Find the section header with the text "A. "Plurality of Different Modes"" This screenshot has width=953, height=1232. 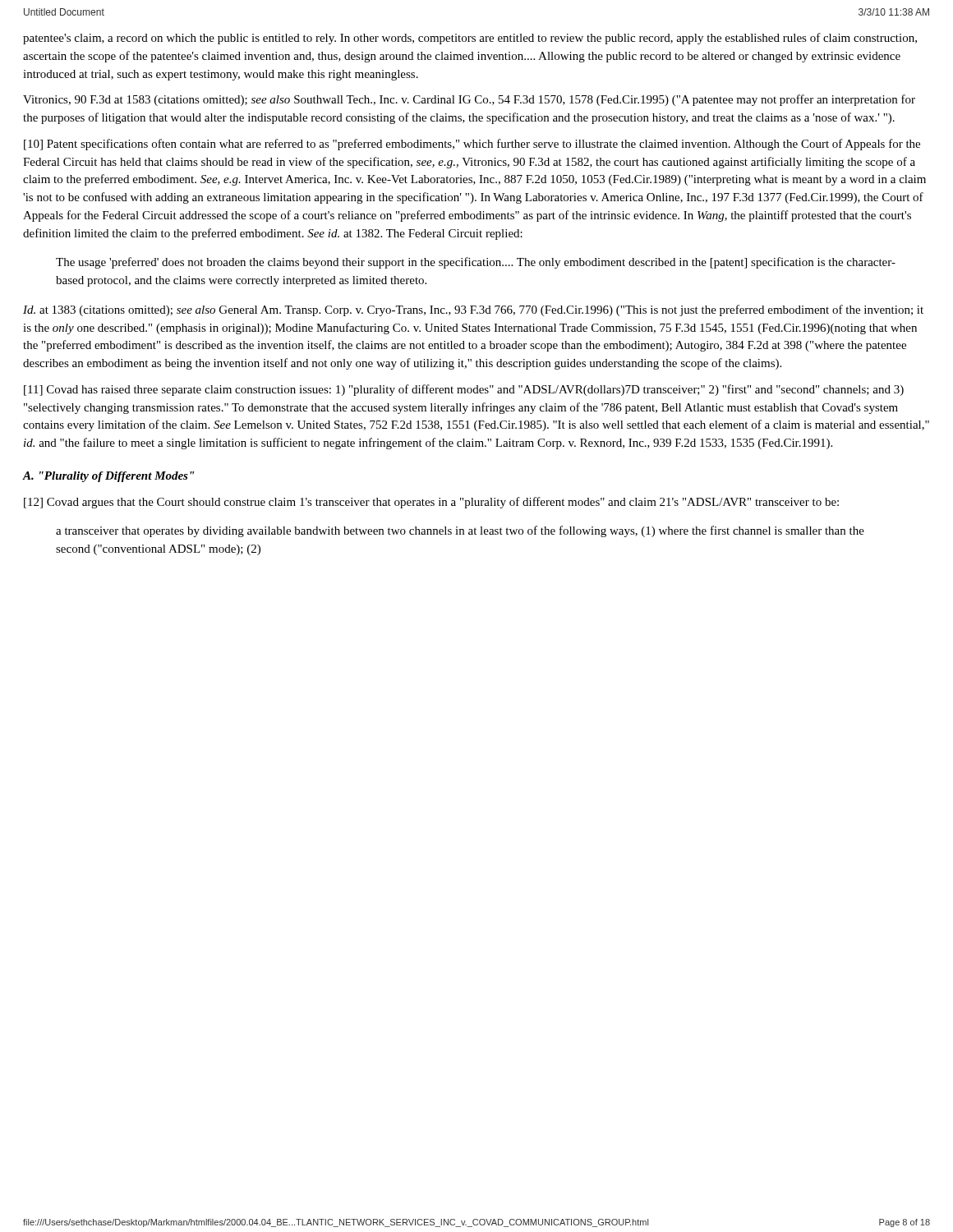tap(108, 477)
